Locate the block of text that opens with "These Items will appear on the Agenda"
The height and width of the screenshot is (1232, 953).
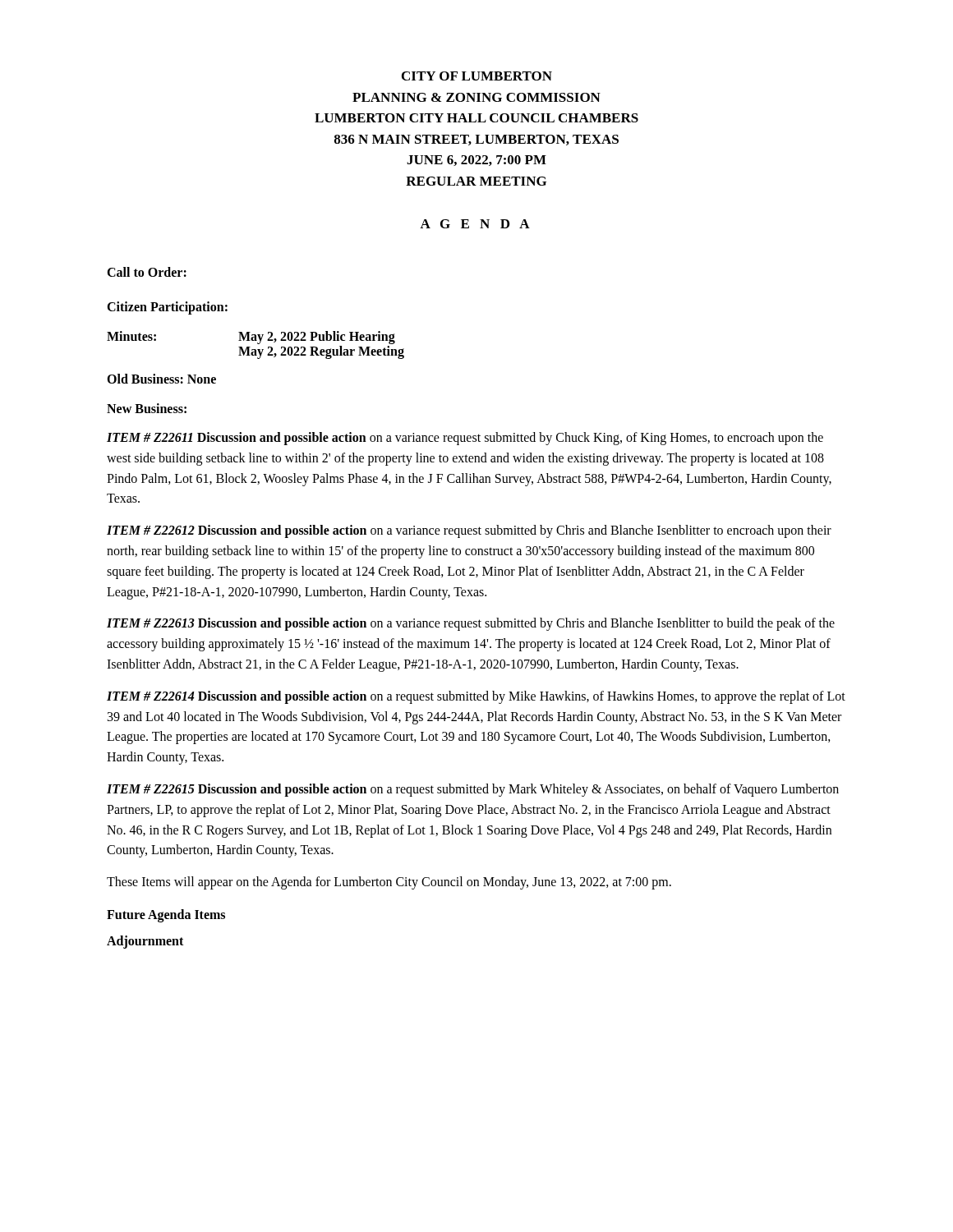tap(389, 882)
